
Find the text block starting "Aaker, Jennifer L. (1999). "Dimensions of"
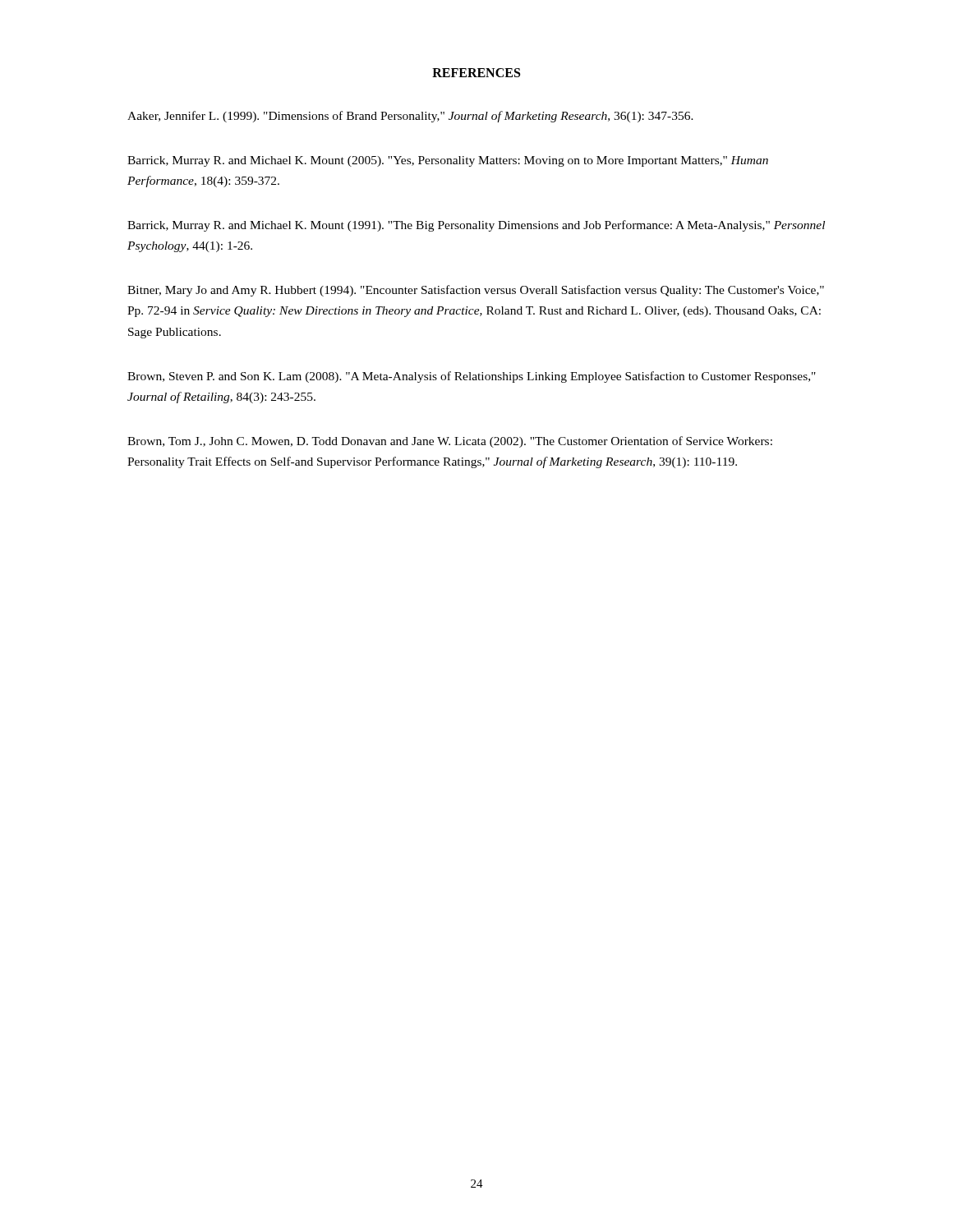(411, 115)
